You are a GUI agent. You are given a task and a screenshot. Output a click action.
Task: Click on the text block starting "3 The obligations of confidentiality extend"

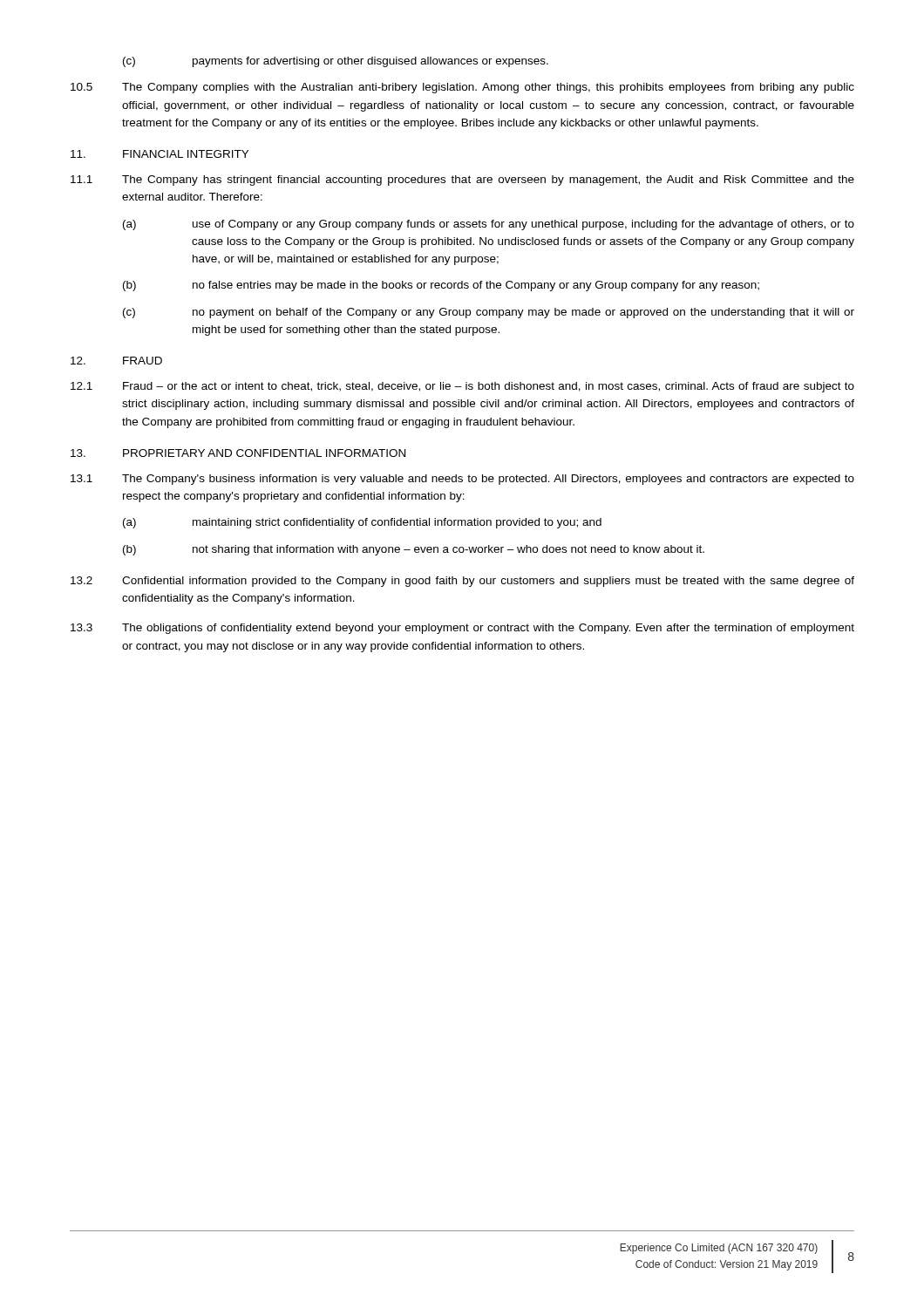tap(462, 637)
